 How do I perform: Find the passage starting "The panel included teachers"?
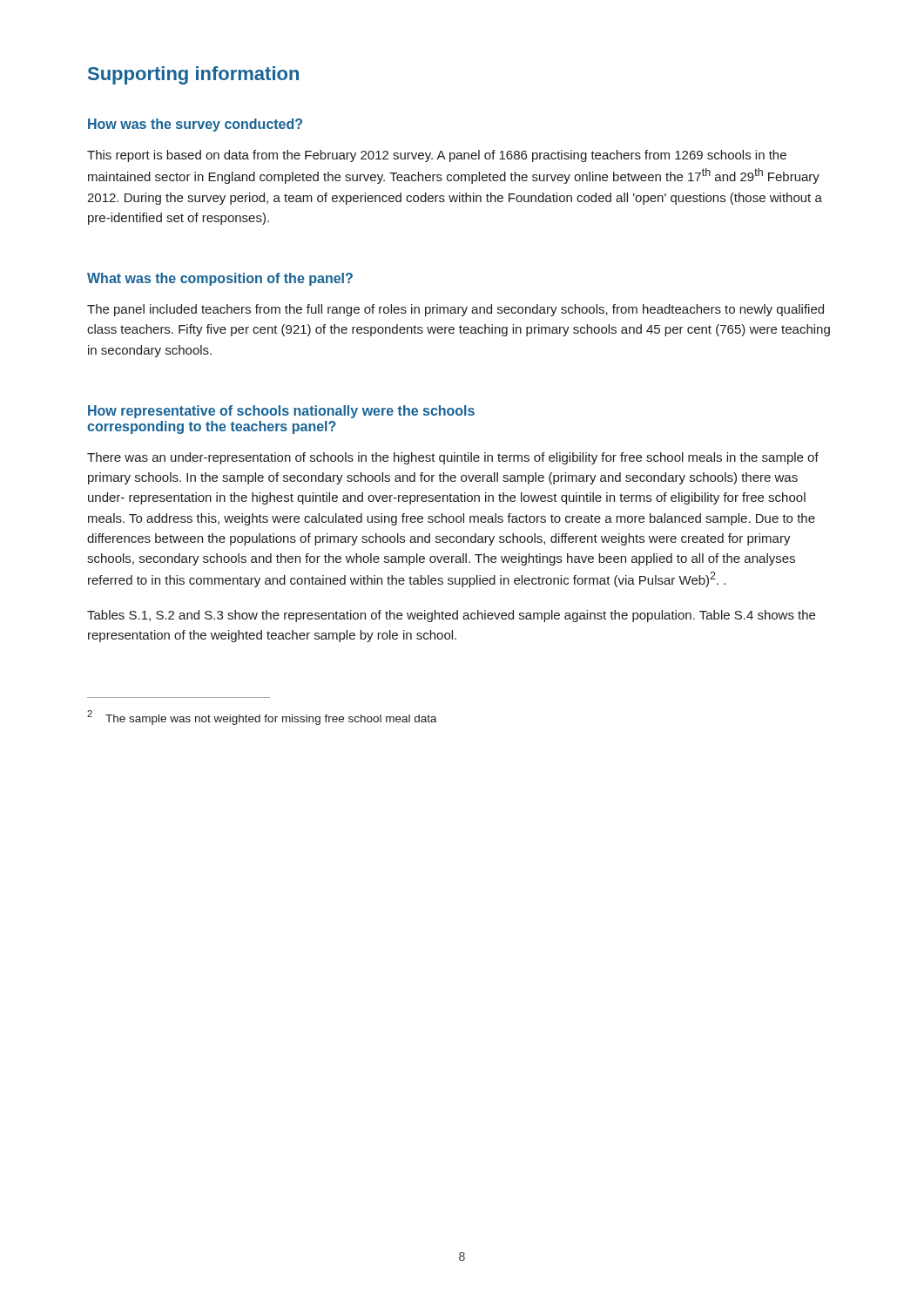coord(459,329)
